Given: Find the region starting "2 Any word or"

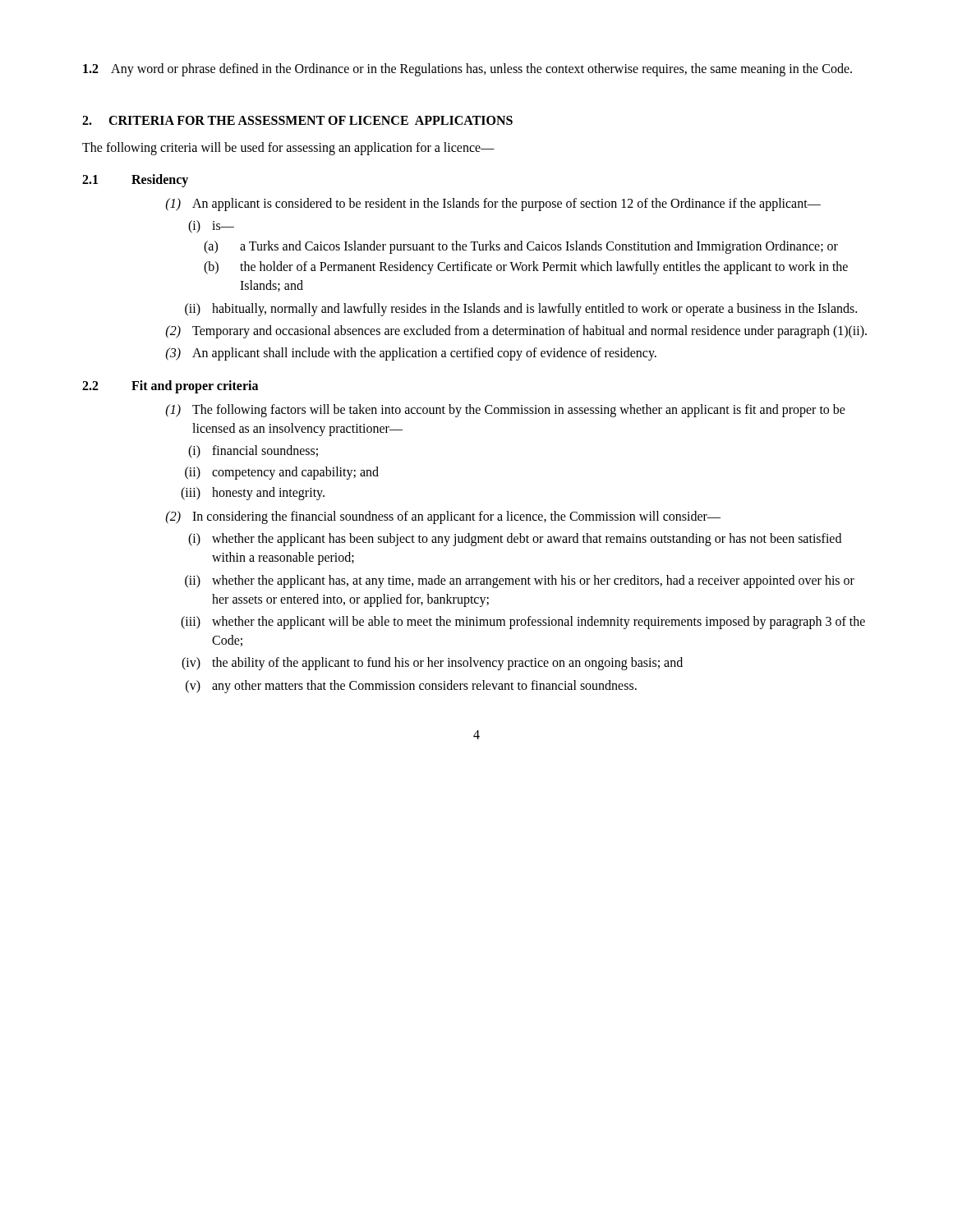Looking at the screenshot, I should (476, 69).
